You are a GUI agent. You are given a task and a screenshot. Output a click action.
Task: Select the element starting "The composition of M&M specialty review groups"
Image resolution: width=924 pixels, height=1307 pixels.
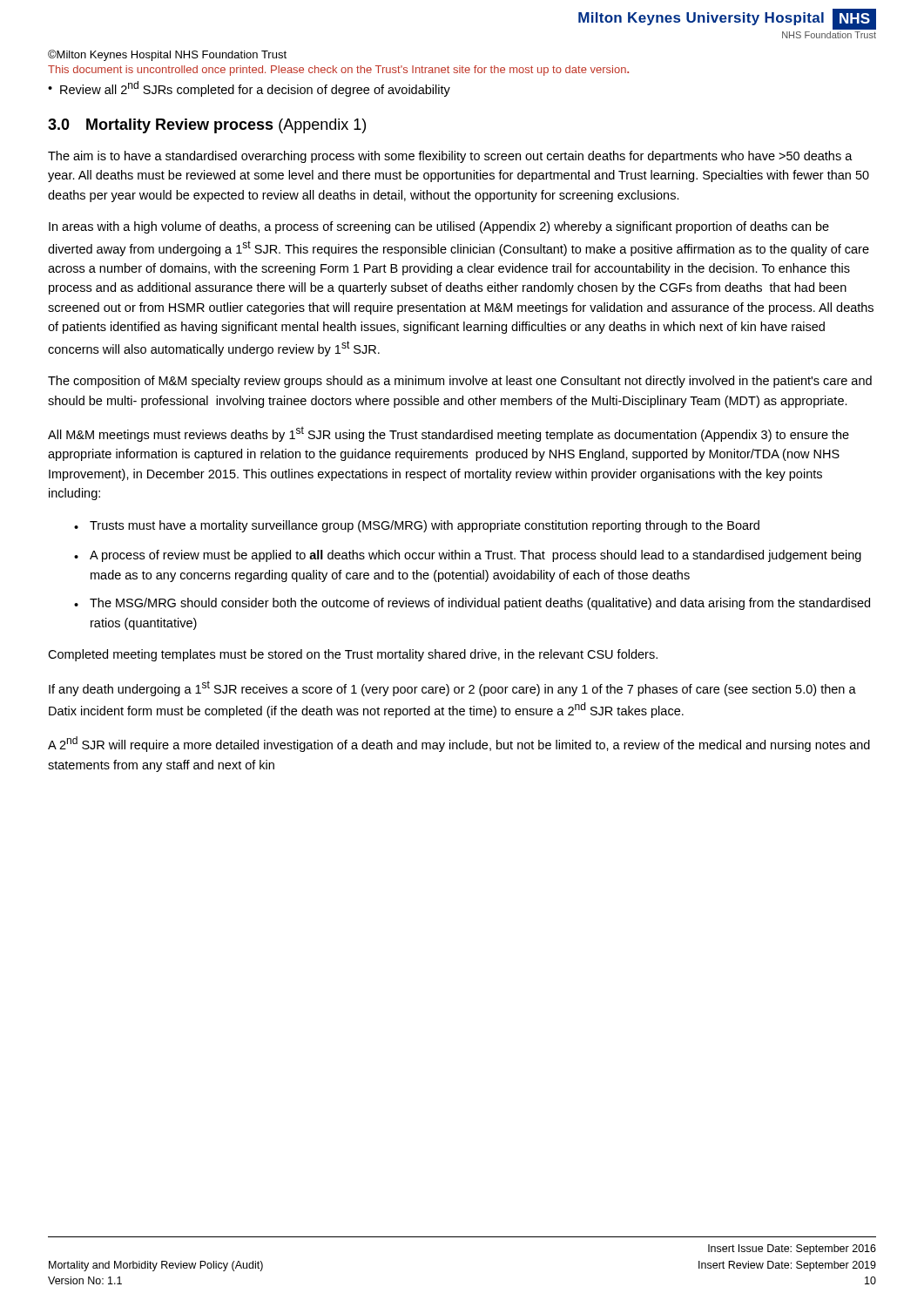[460, 391]
